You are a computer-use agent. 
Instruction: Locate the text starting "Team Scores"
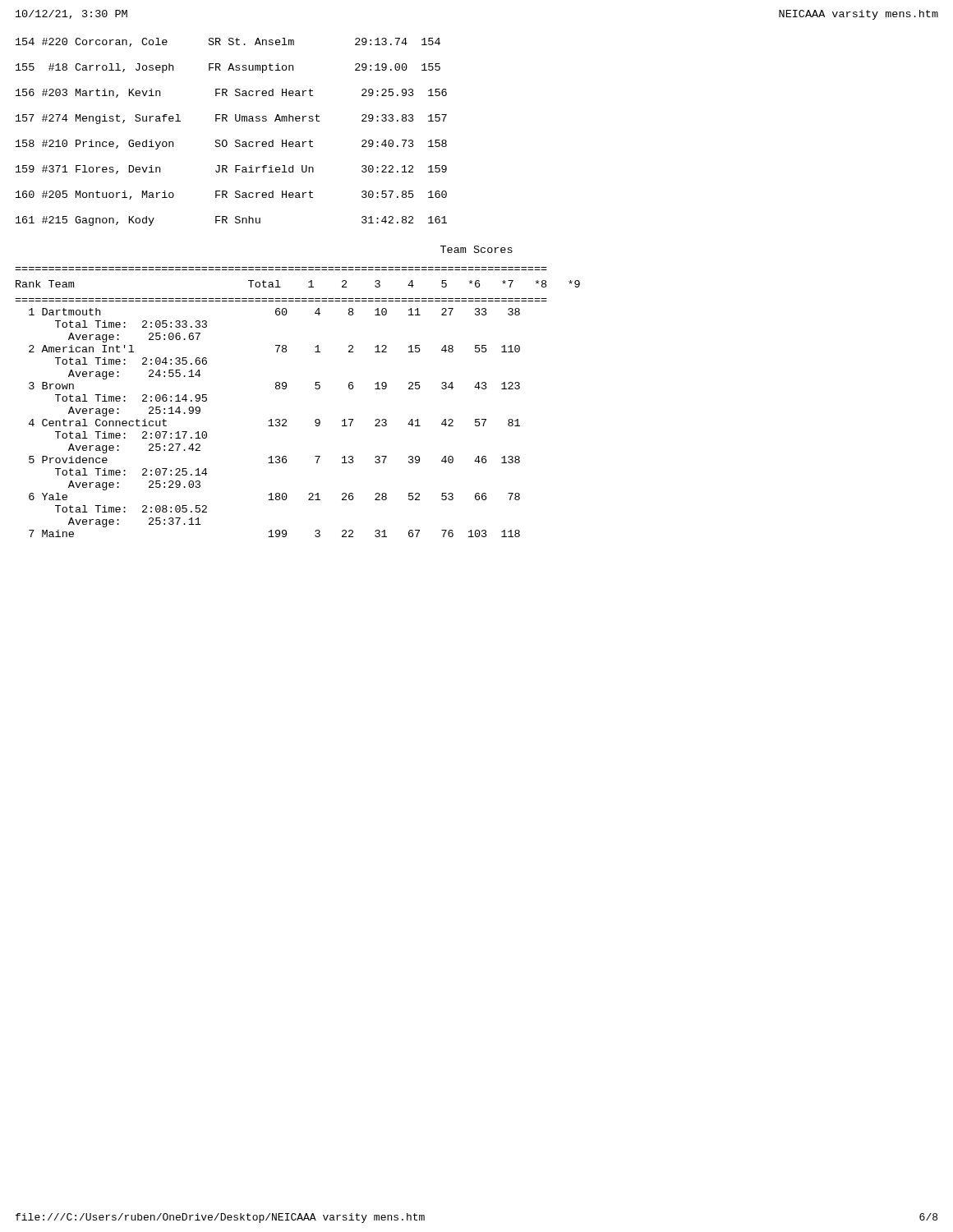click(476, 250)
